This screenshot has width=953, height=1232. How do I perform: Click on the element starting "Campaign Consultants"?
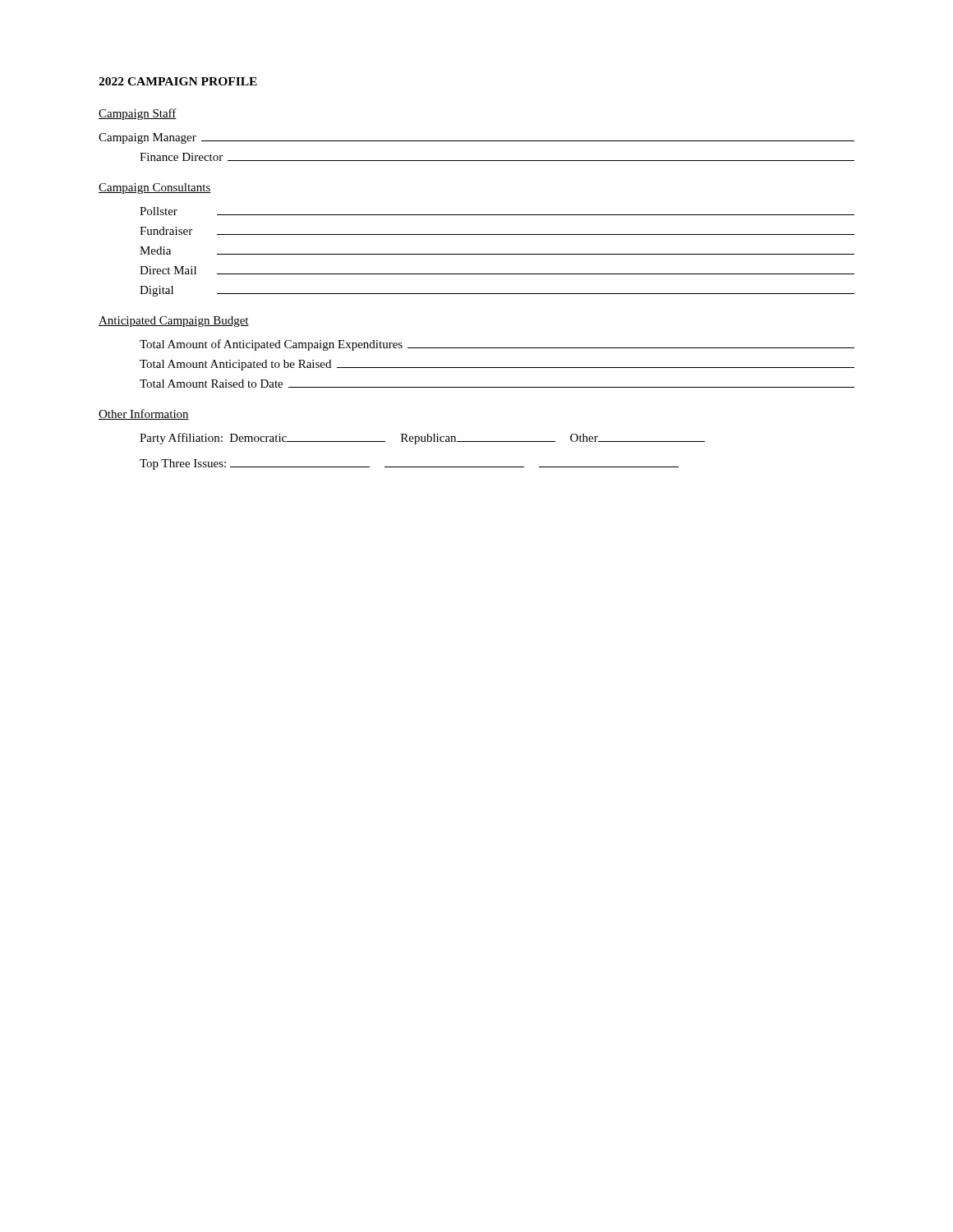pyautogui.click(x=155, y=187)
